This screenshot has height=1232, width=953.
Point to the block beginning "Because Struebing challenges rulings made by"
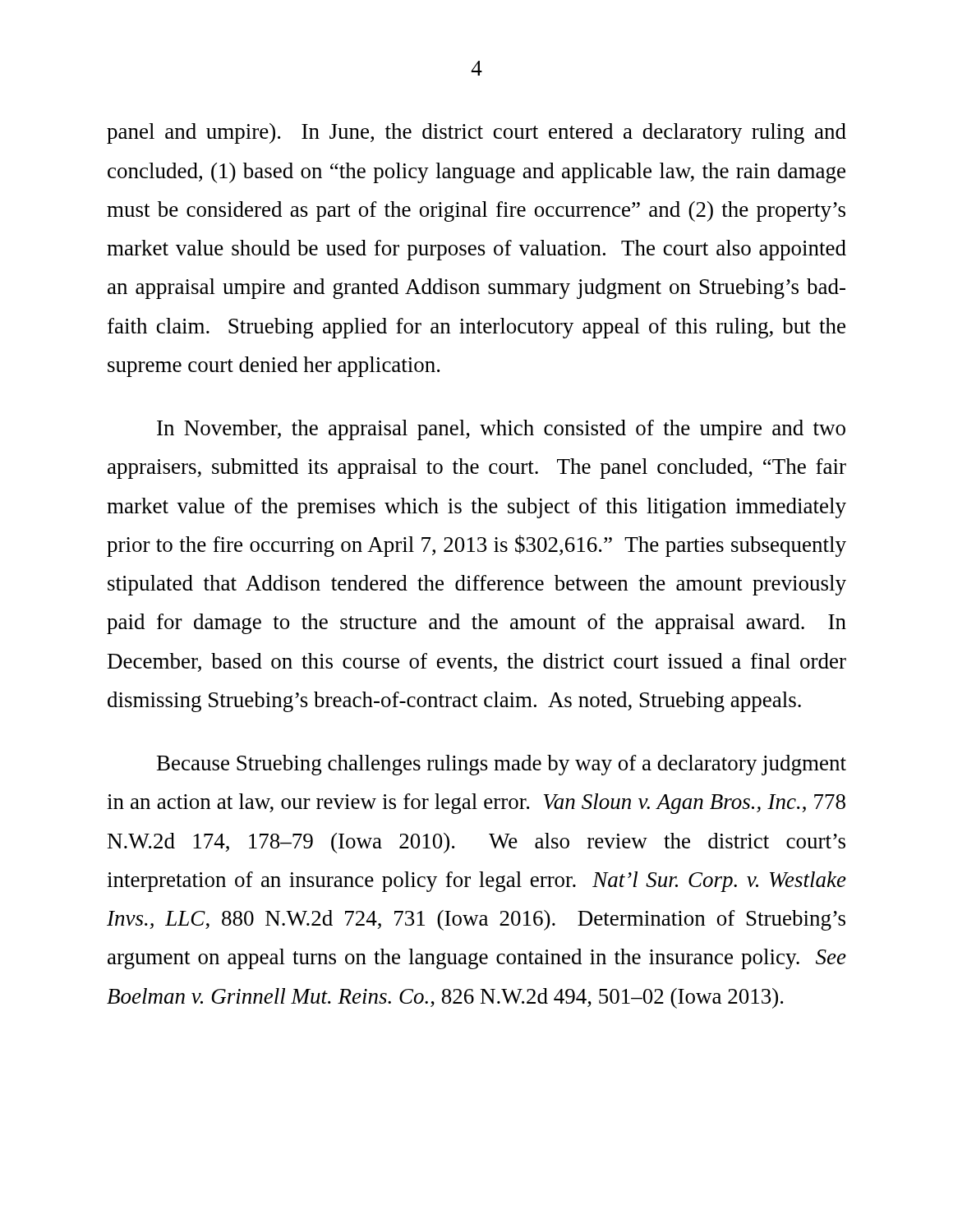tap(476, 879)
